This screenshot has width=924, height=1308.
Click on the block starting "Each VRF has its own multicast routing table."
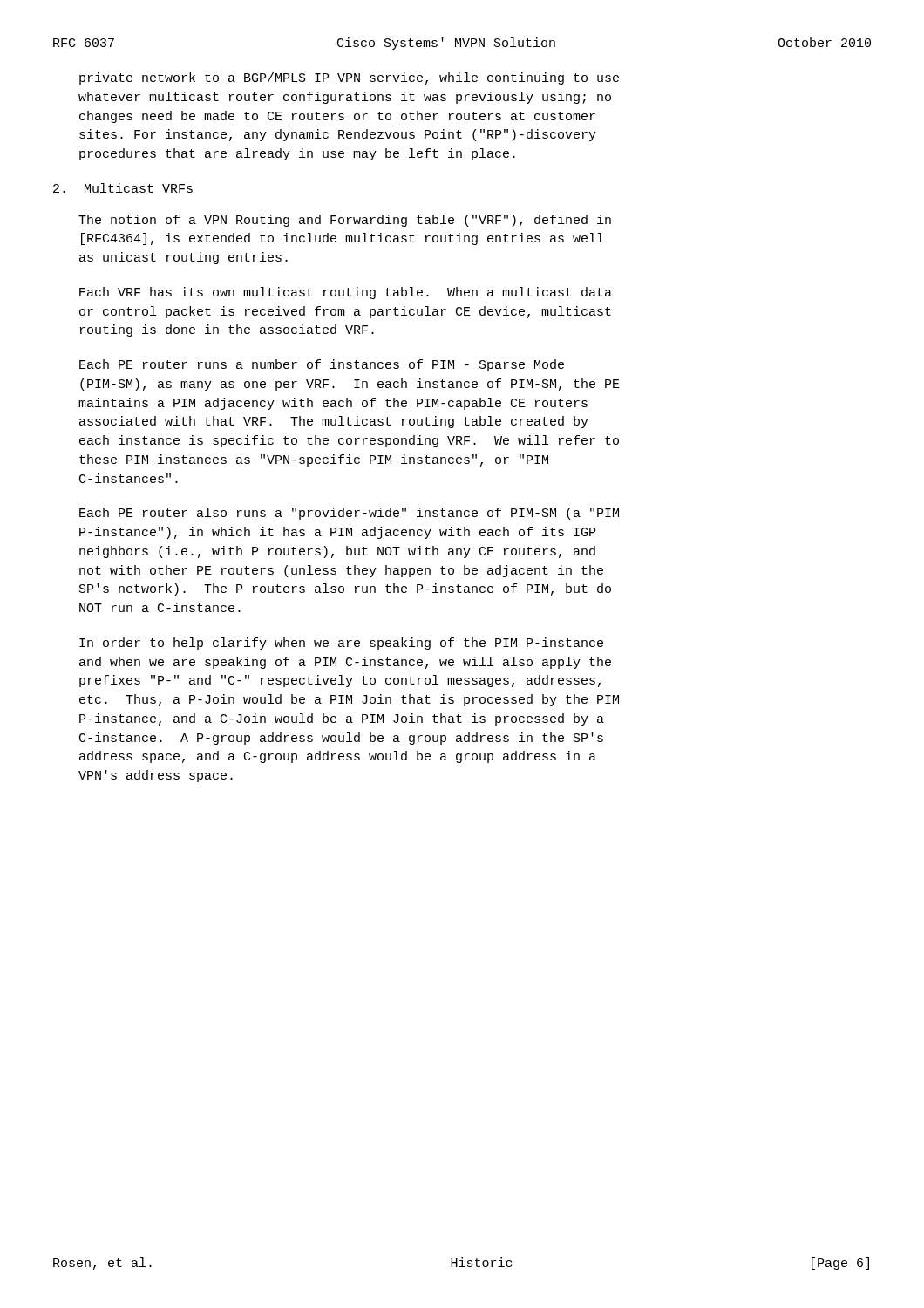tap(345, 312)
